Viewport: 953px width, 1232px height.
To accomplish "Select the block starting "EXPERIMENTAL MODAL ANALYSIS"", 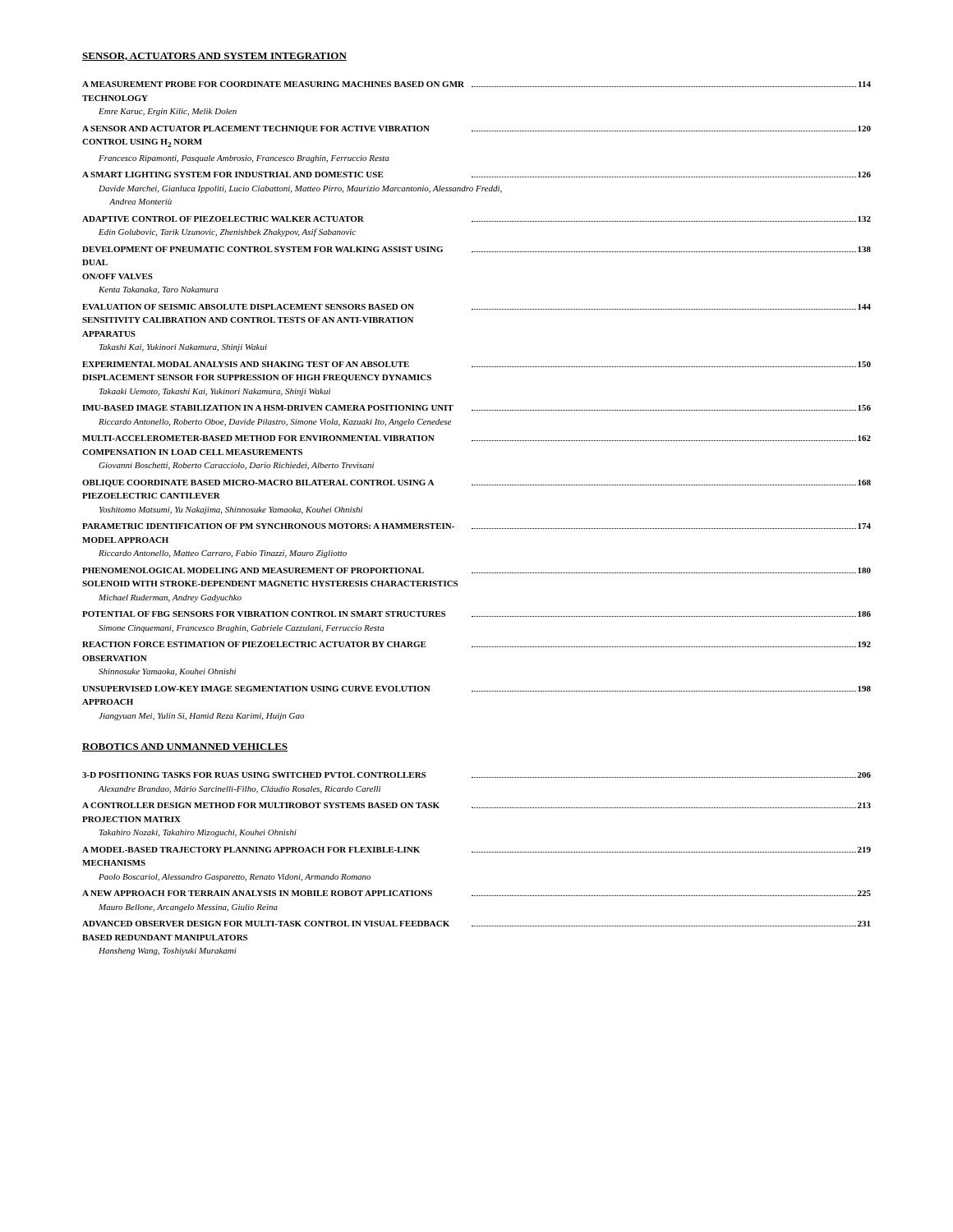I will tap(476, 378).
